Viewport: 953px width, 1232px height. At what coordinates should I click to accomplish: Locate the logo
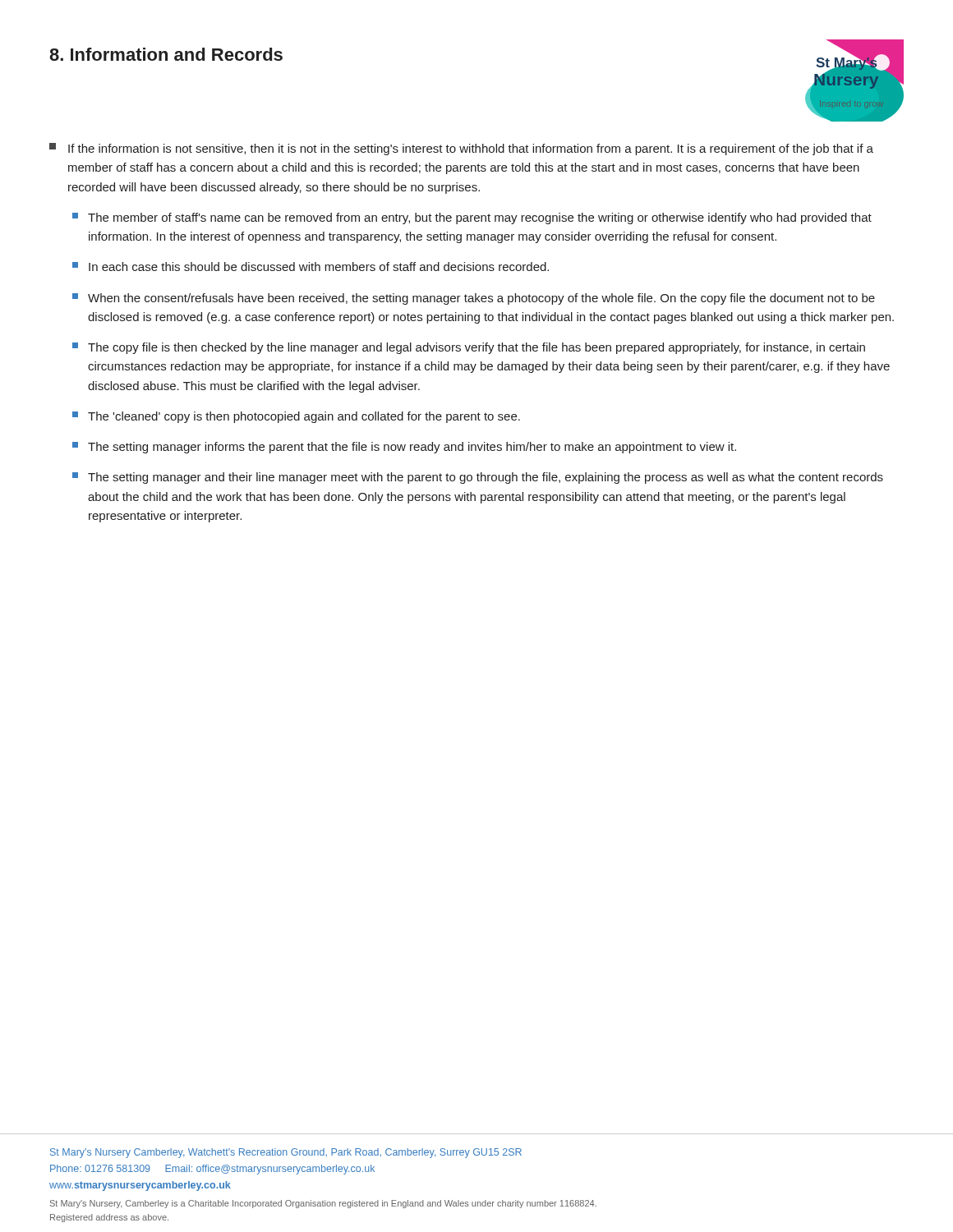coord(832,82)
